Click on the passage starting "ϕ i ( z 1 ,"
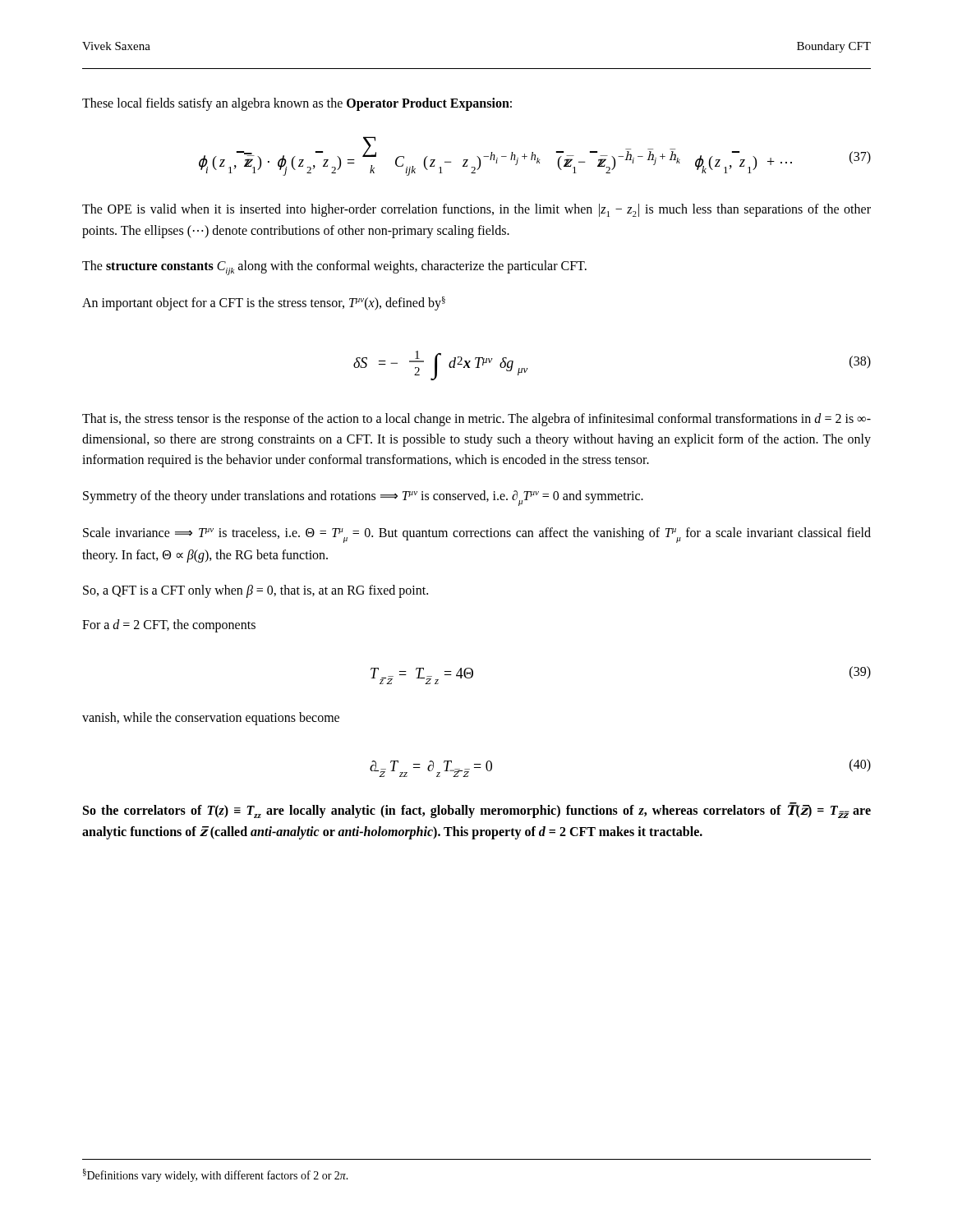This screenshot has width=953, height=1232. click(x=534, y=157)
